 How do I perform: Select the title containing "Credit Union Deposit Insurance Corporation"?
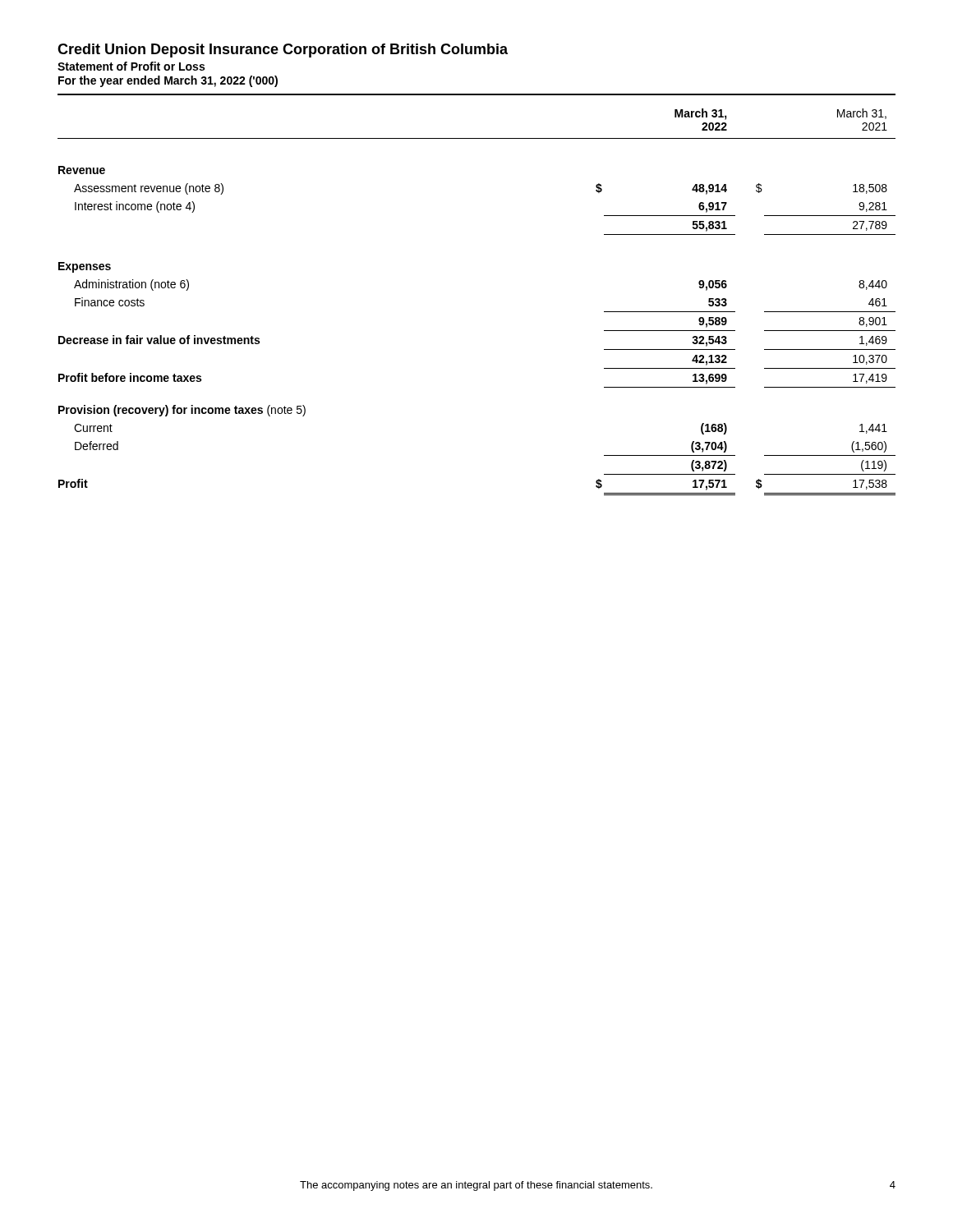[283, 49]
